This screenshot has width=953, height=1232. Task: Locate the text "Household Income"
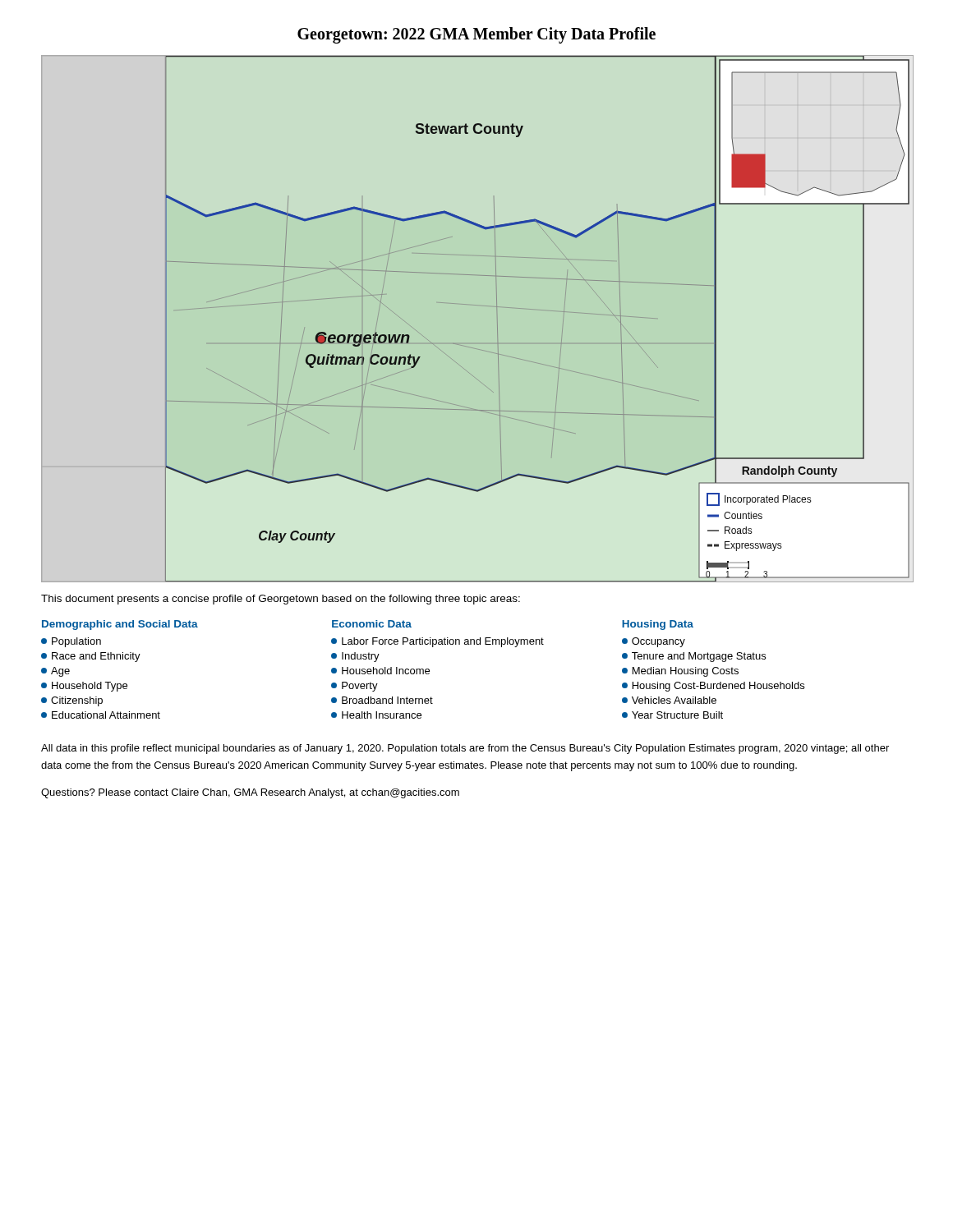coord(381,671)
